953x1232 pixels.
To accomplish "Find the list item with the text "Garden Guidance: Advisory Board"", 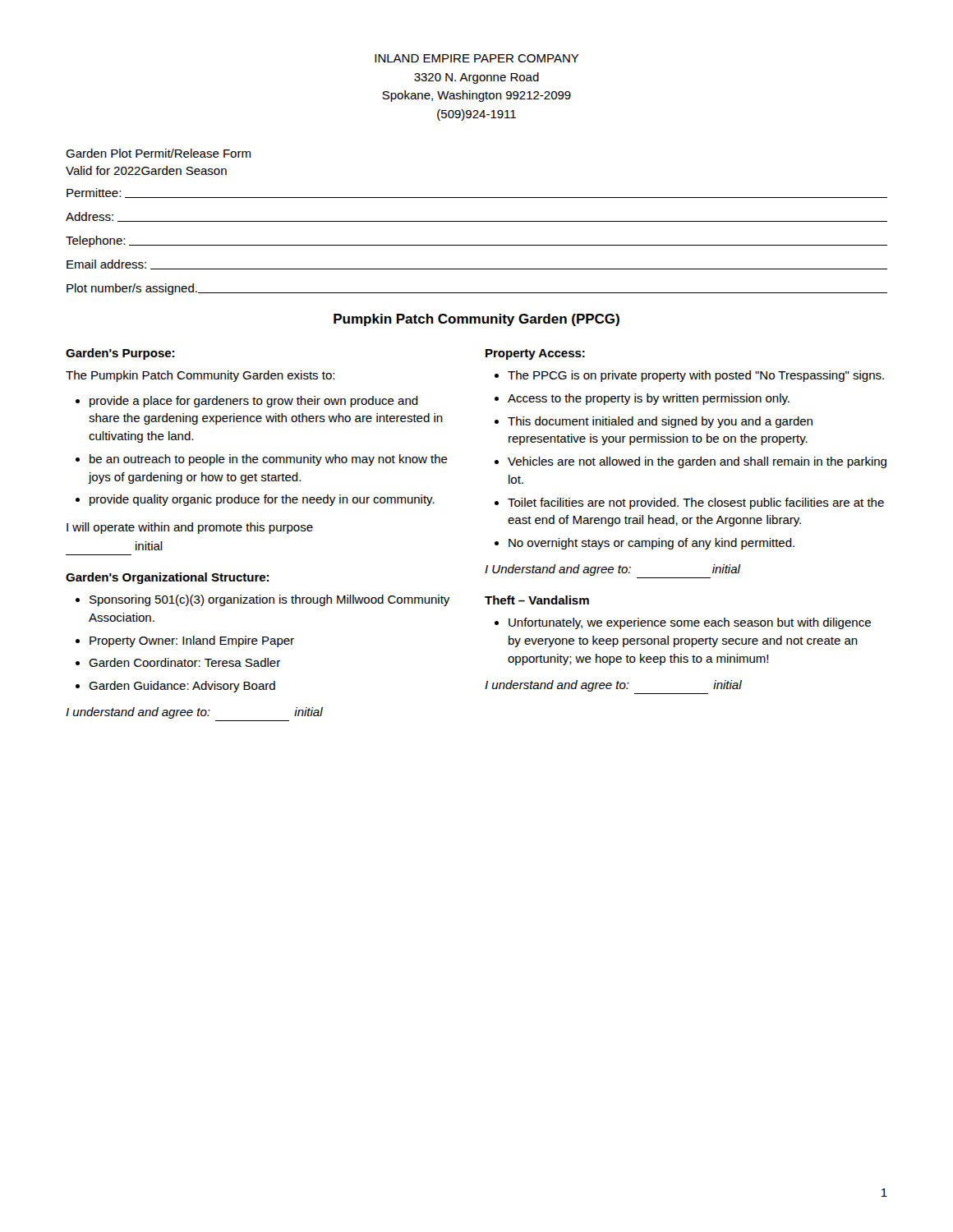I will click(182, 685).
